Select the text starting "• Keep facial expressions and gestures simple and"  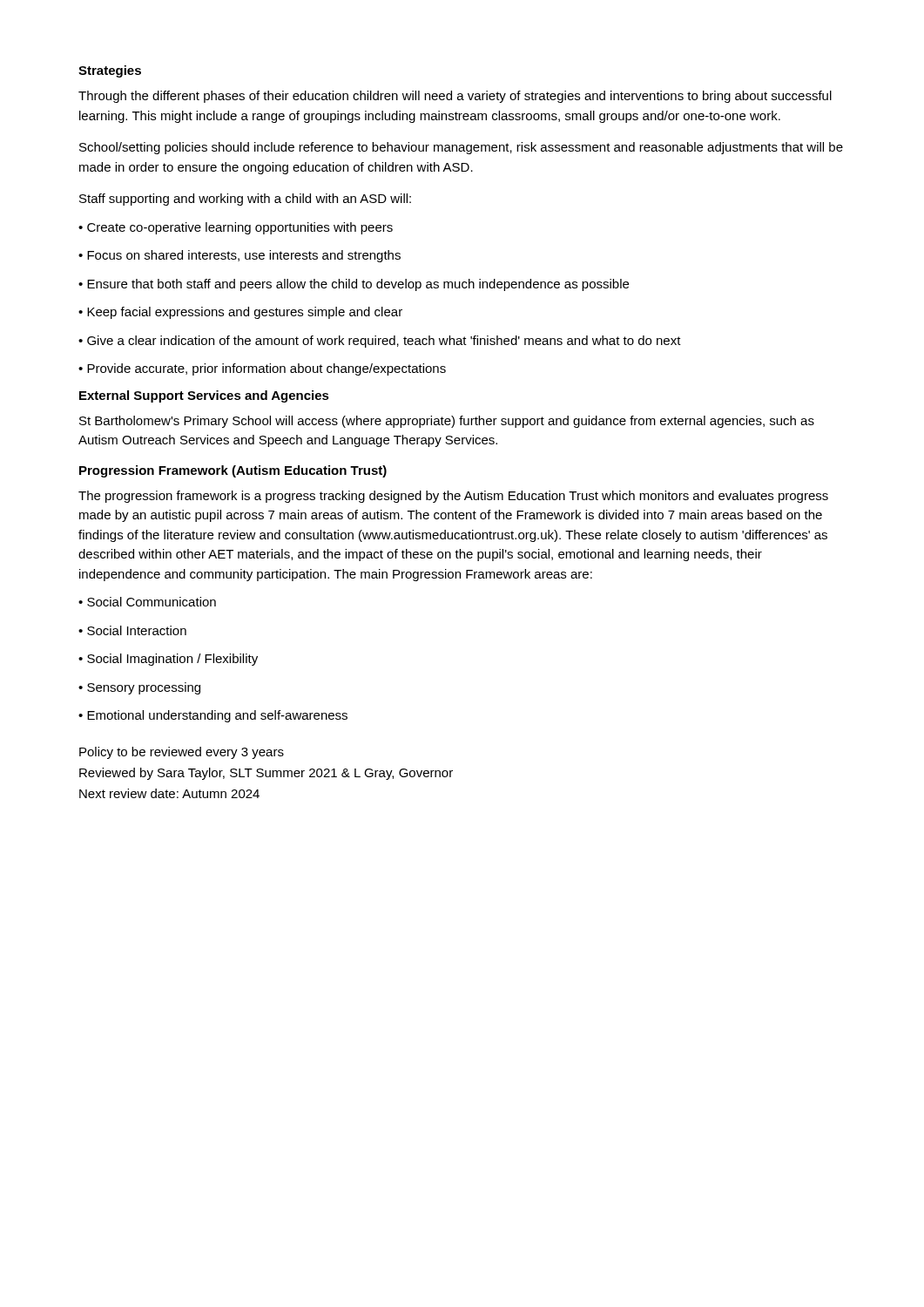[x=240, y=312]
